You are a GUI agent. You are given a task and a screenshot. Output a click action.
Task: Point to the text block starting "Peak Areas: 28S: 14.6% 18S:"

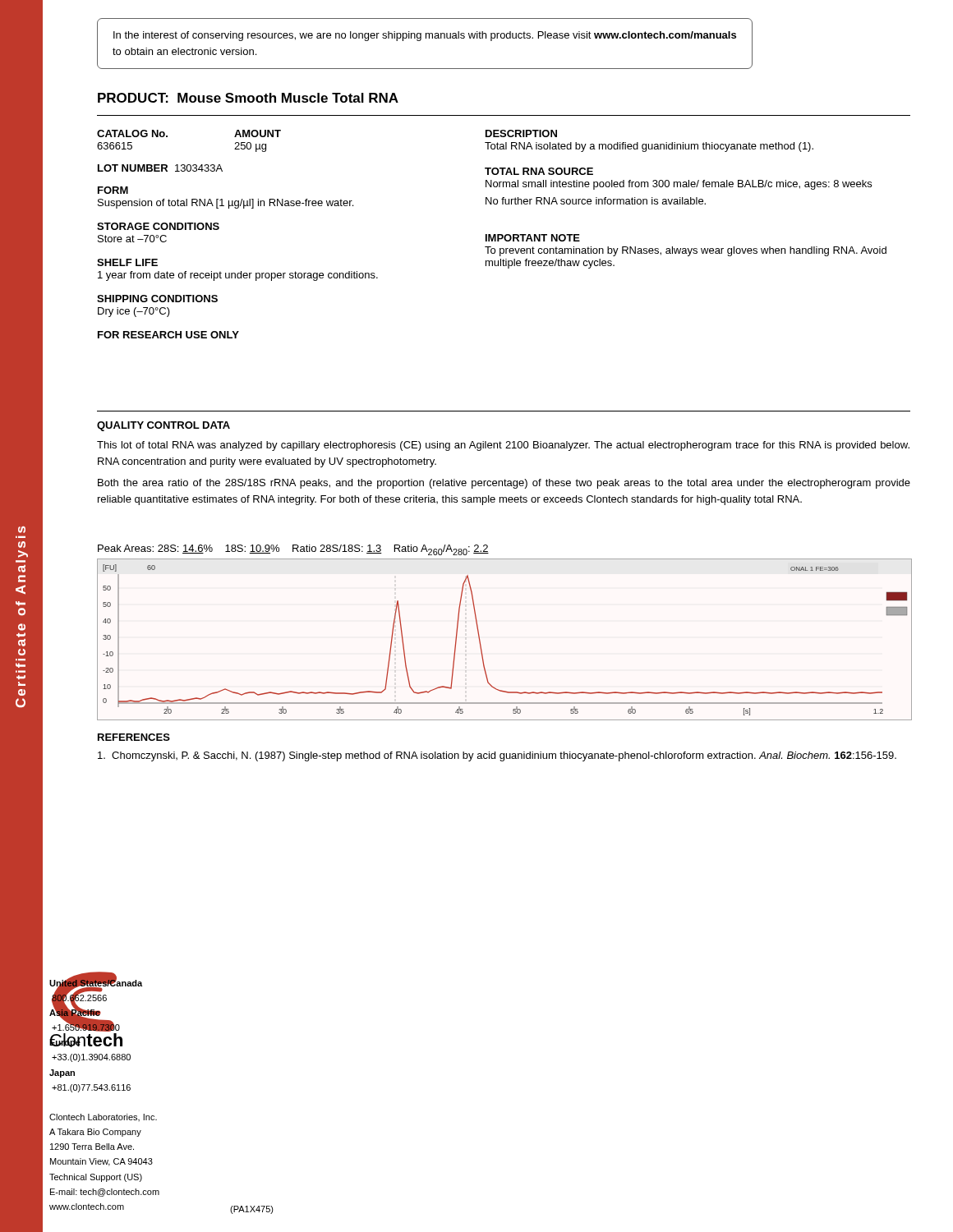coord(293,549)
